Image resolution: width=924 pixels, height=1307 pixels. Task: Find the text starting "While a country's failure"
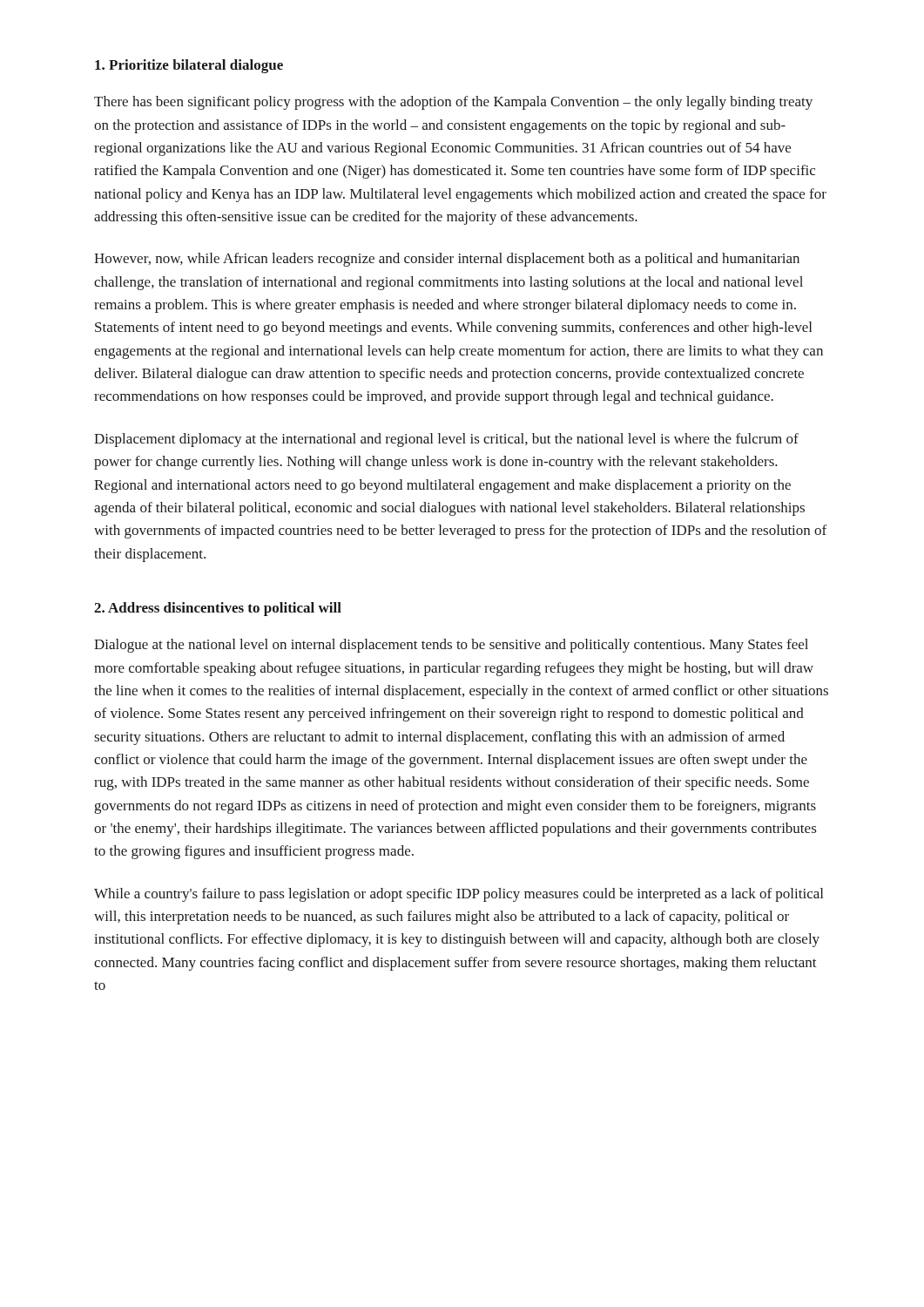click(459, 939)
